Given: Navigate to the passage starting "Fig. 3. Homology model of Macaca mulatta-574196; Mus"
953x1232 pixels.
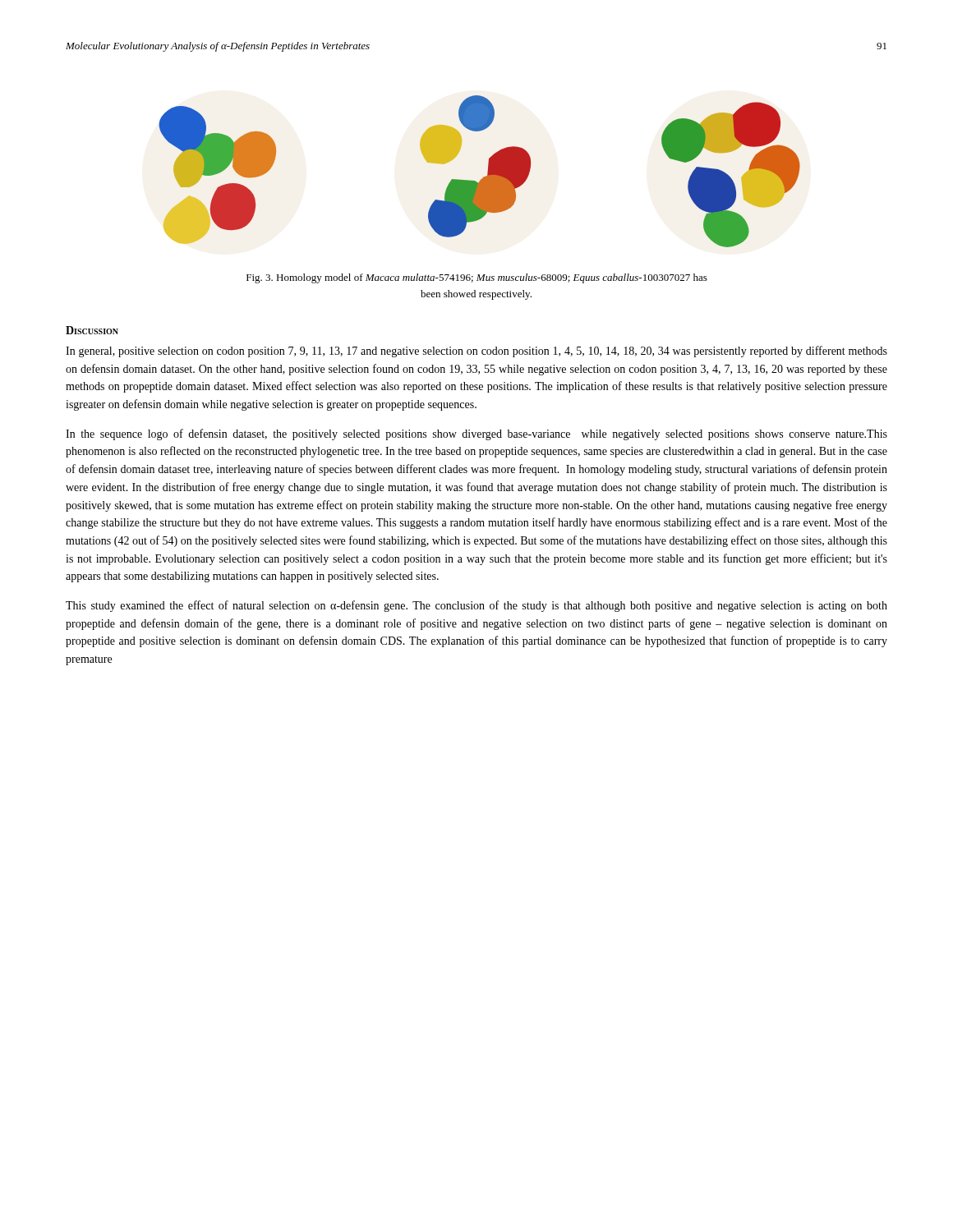Looking at the screenshot, I should click(x=476, y=285).
